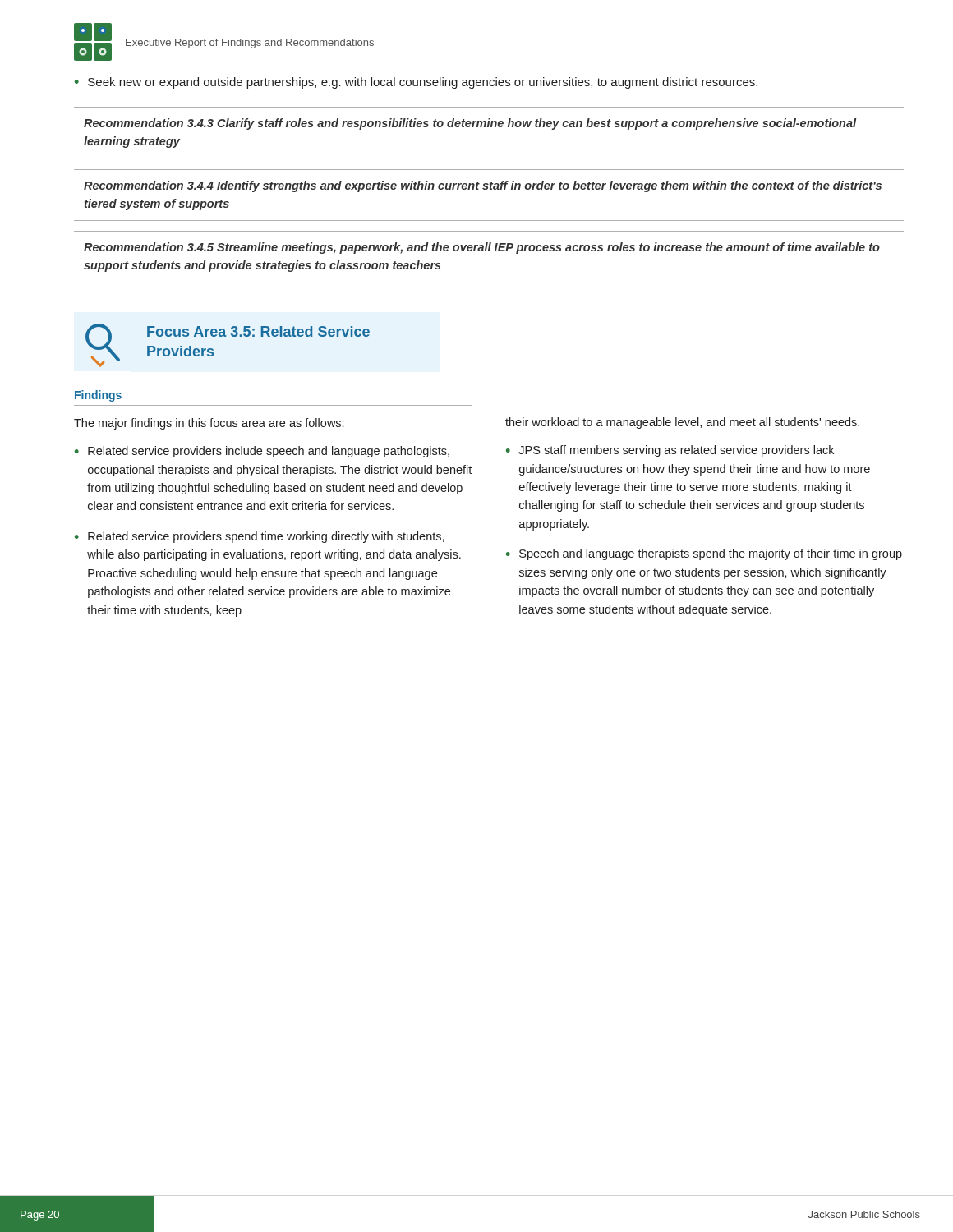Click on the region starting "their workload to a manageable"
This screenshot has width=953, height=1232.
[683, 422]
